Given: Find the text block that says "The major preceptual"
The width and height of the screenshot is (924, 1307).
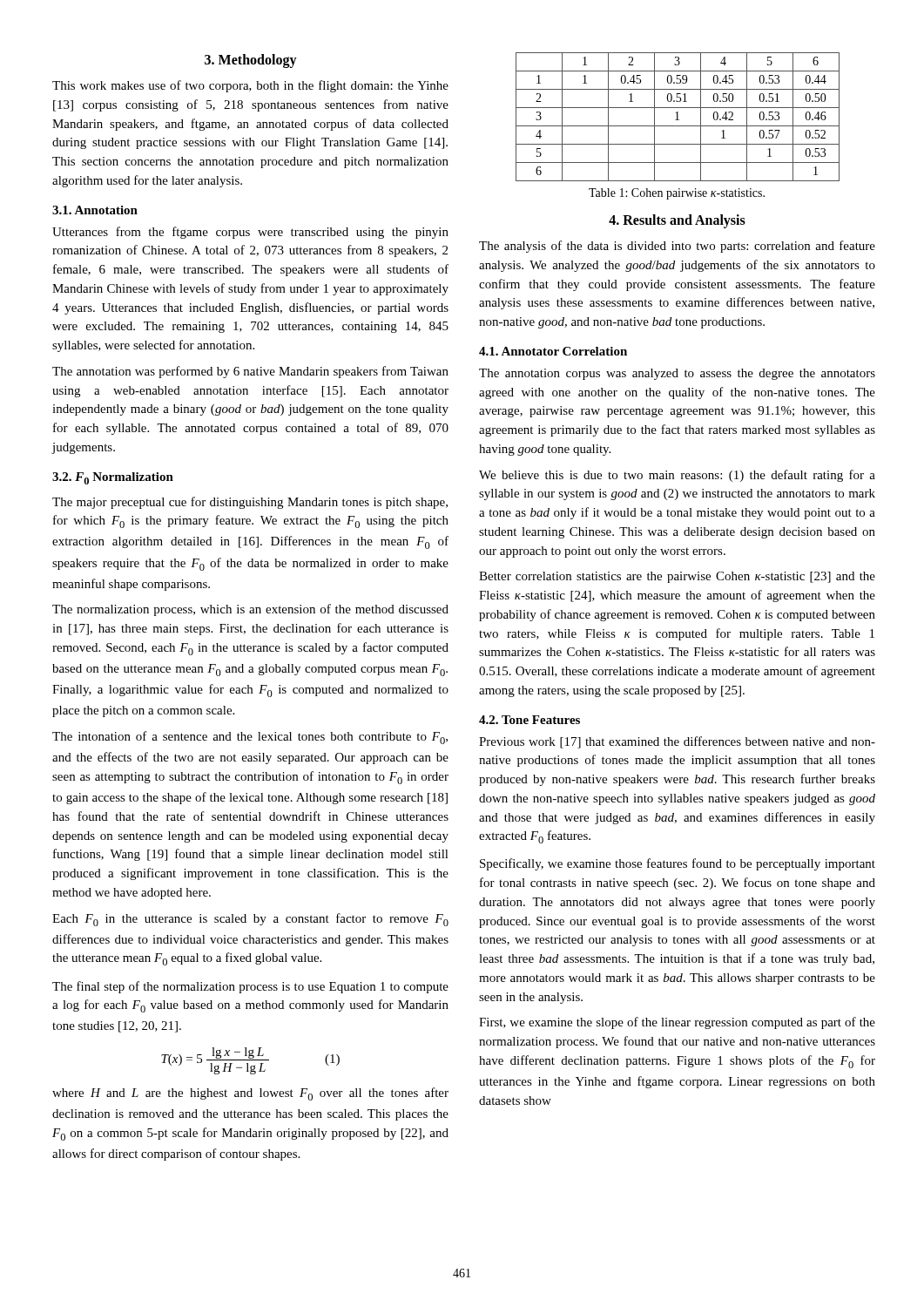Looking at the screenshot, I should coord(250,764).
